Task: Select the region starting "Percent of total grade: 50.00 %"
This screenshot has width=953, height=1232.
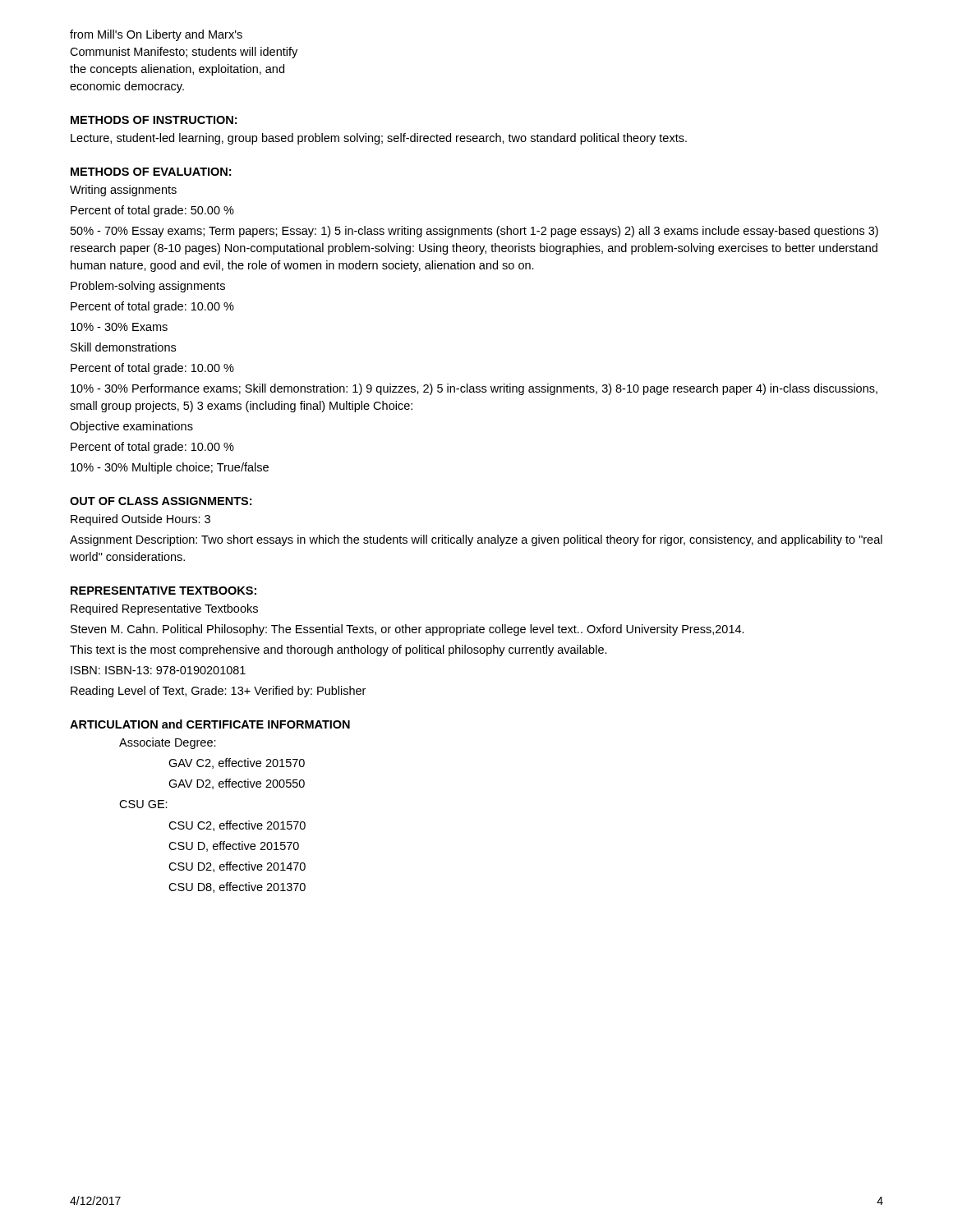Action: 152,211
